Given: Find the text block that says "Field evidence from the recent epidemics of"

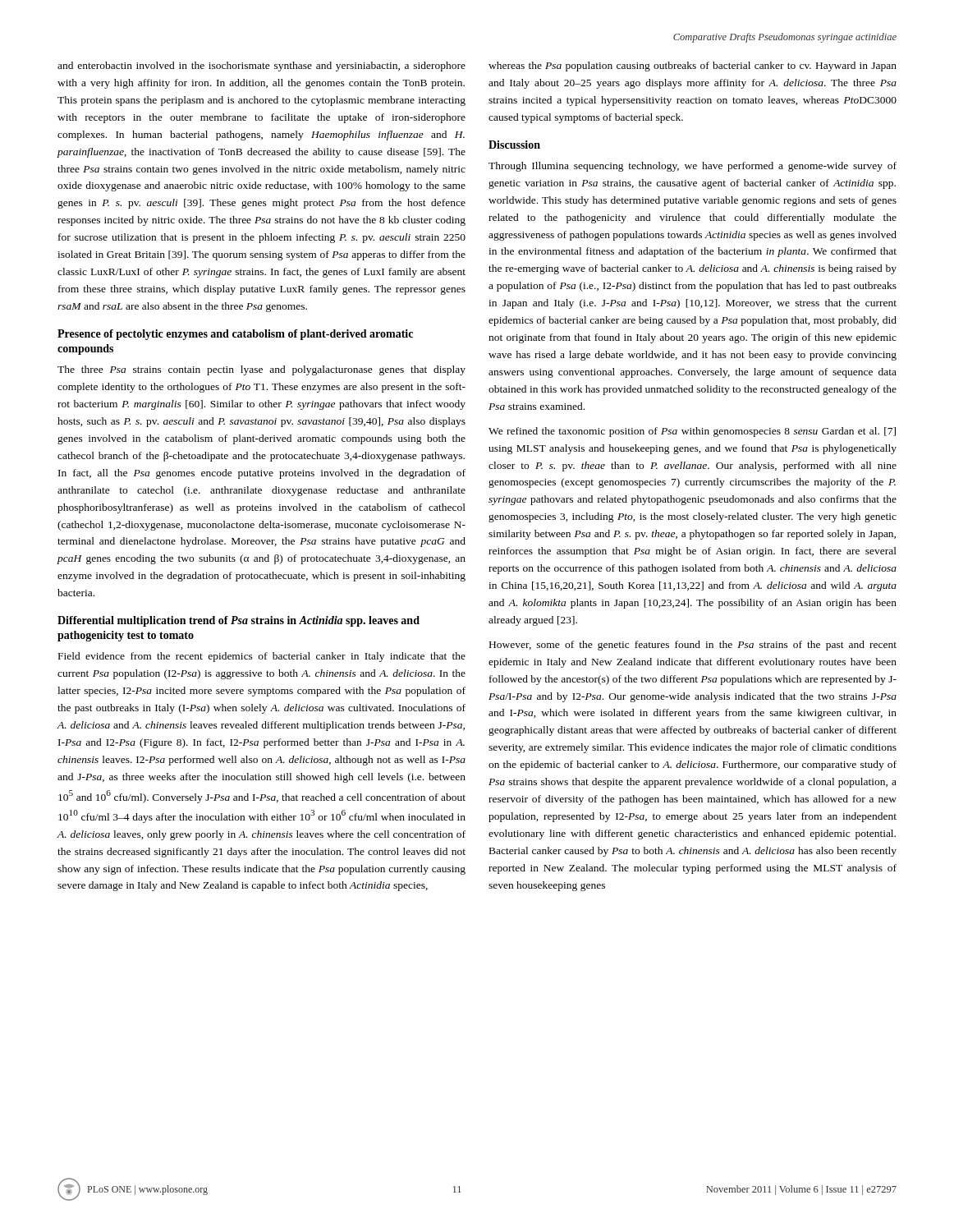Looking at the screenshot, I should click(261, 772).
